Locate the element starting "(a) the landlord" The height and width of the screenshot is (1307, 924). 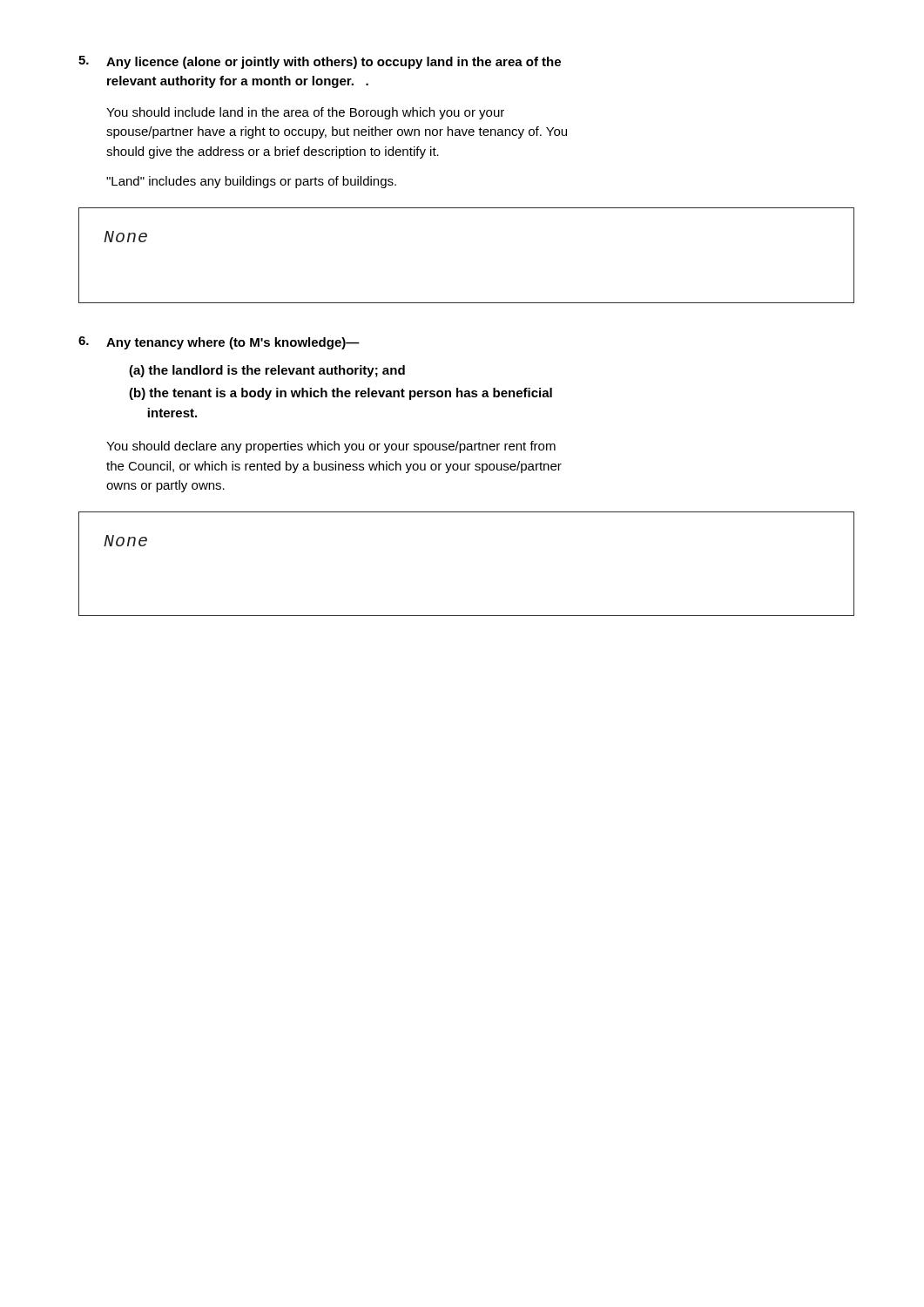(267, 370)
